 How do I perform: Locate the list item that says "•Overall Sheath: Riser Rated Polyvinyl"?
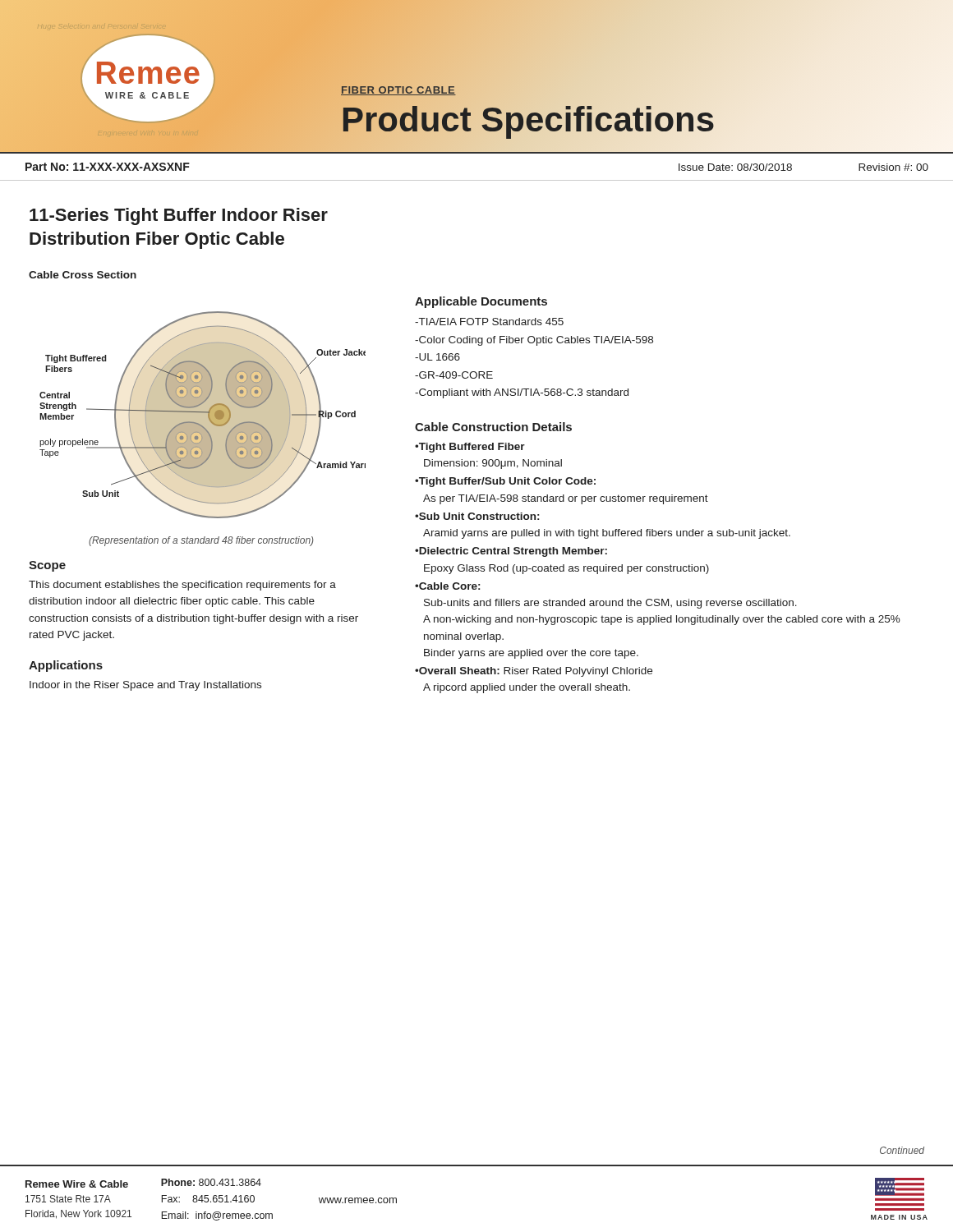click(534, 672)
